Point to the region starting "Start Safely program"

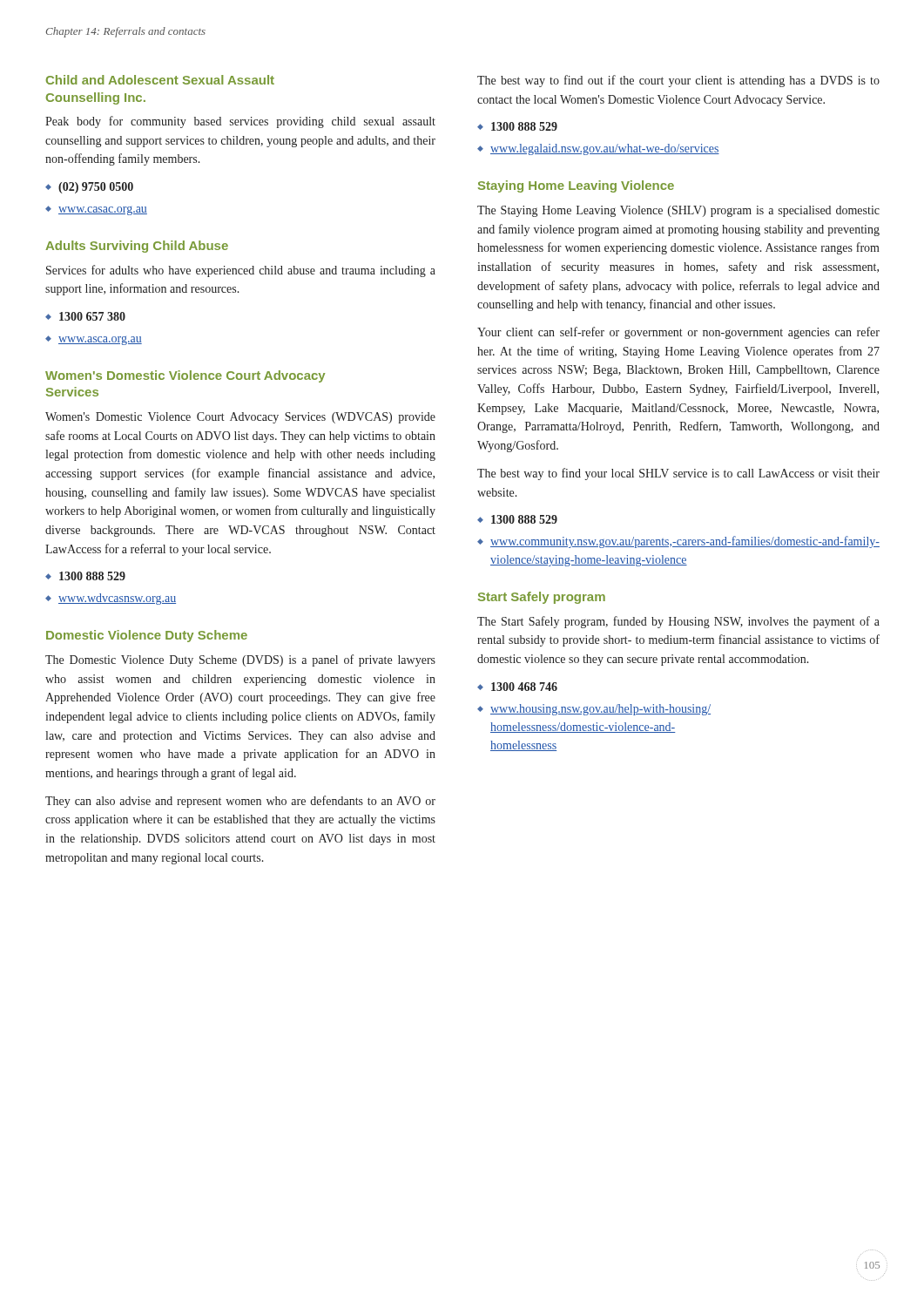[542, 597]
